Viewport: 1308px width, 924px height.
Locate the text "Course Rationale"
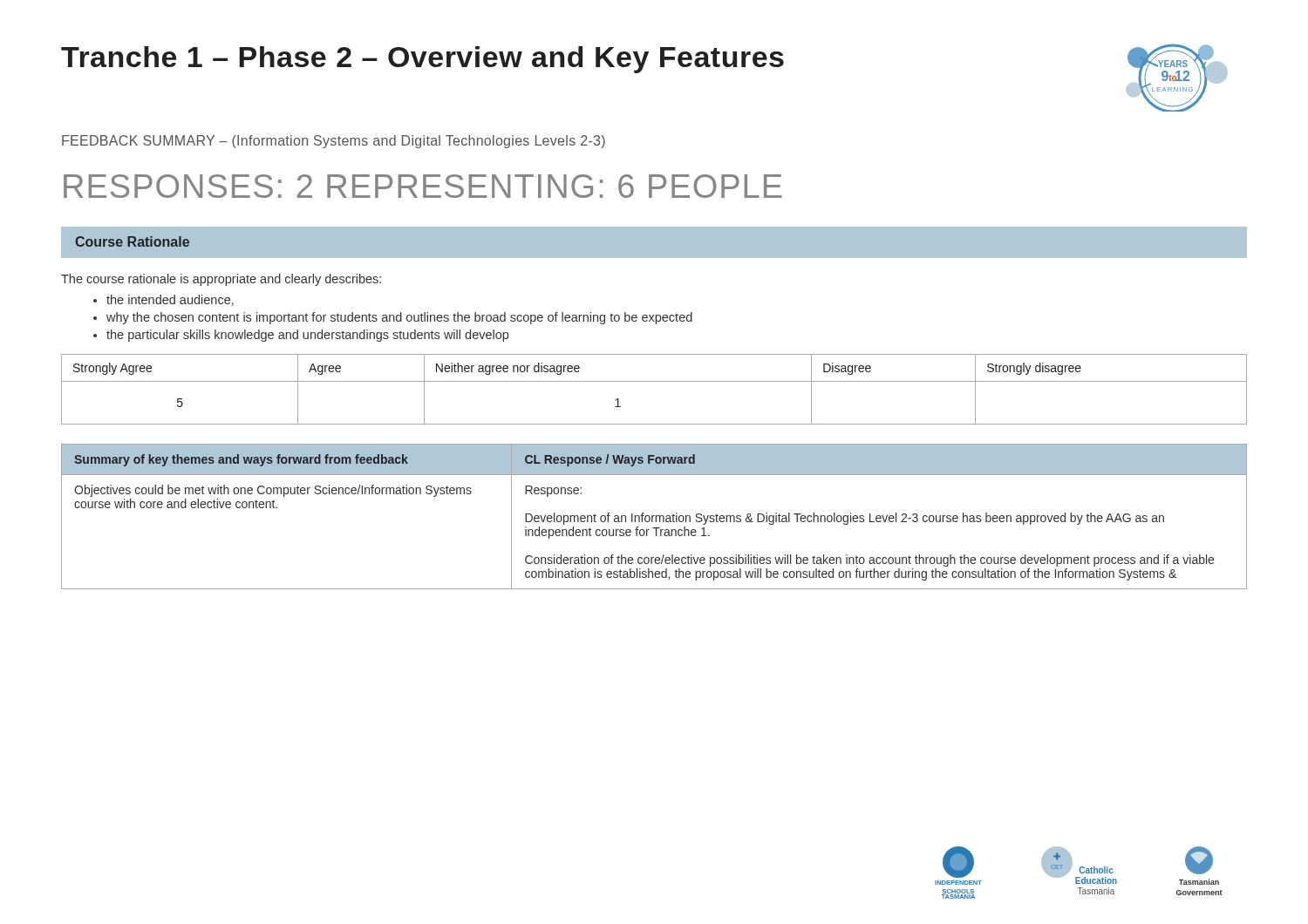pos(132,241)
